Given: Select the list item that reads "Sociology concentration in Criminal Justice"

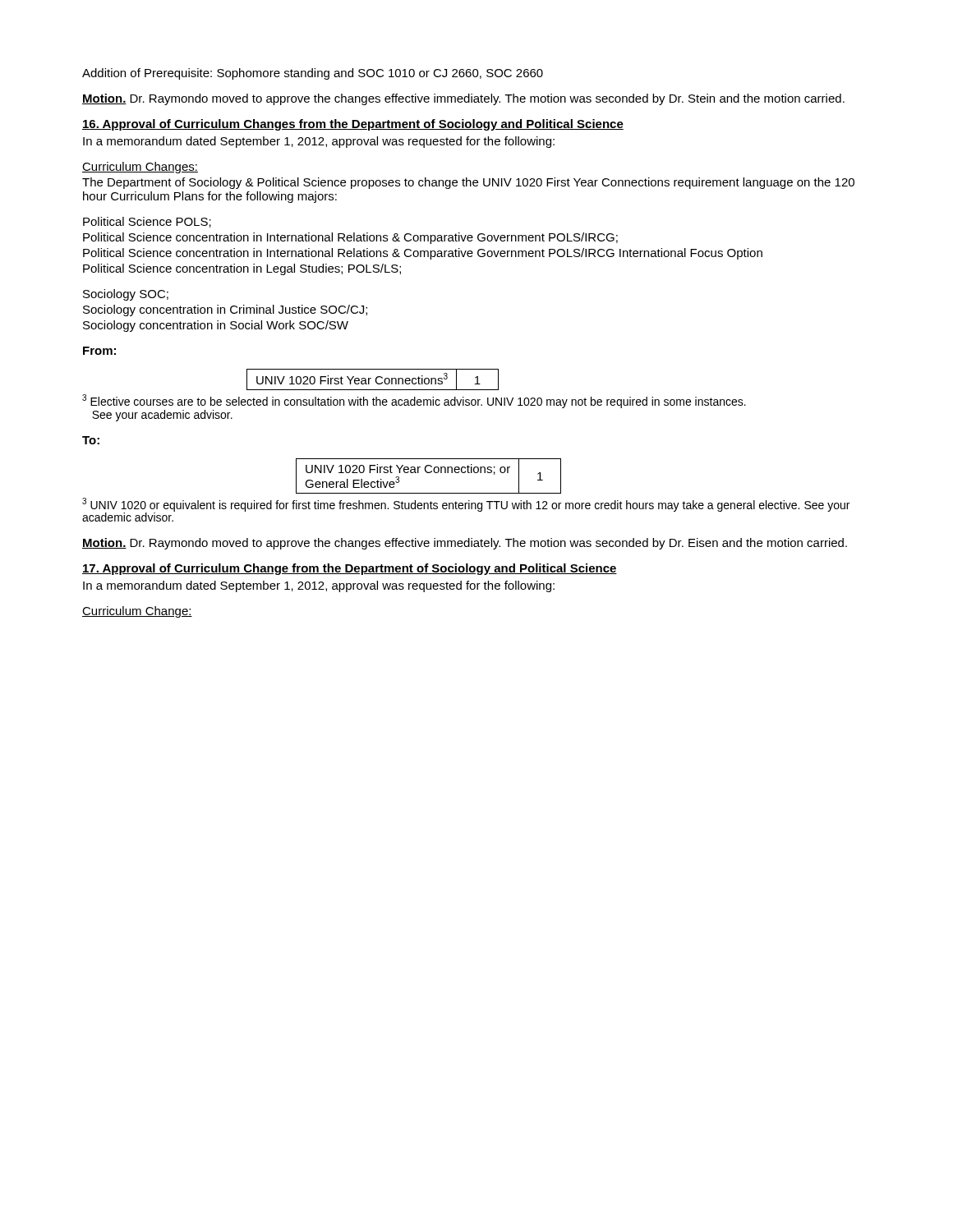Looking at the screenshot, I should pyautogui.click(x=225, y=309).
